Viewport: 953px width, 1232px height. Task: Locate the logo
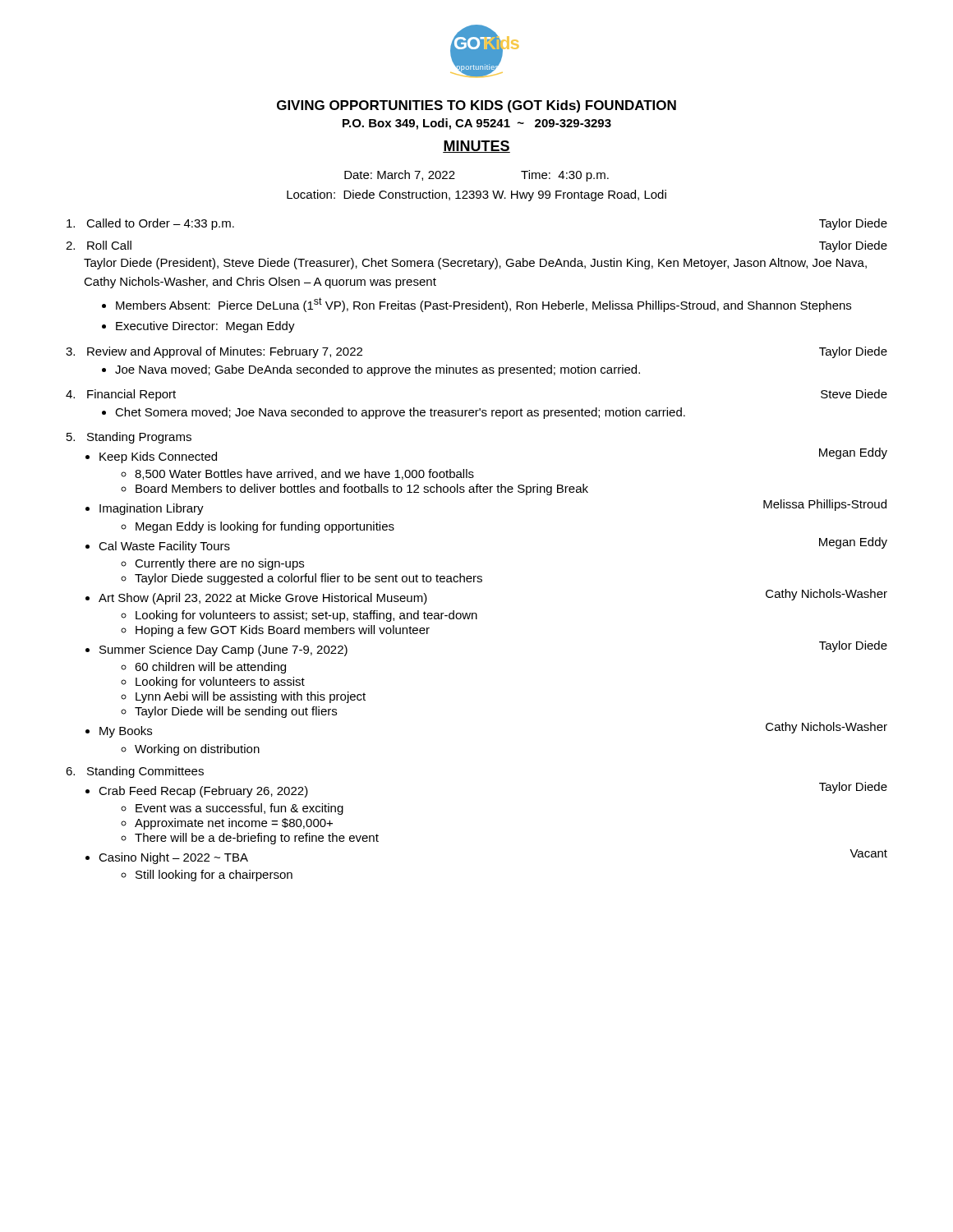(476, 59)
